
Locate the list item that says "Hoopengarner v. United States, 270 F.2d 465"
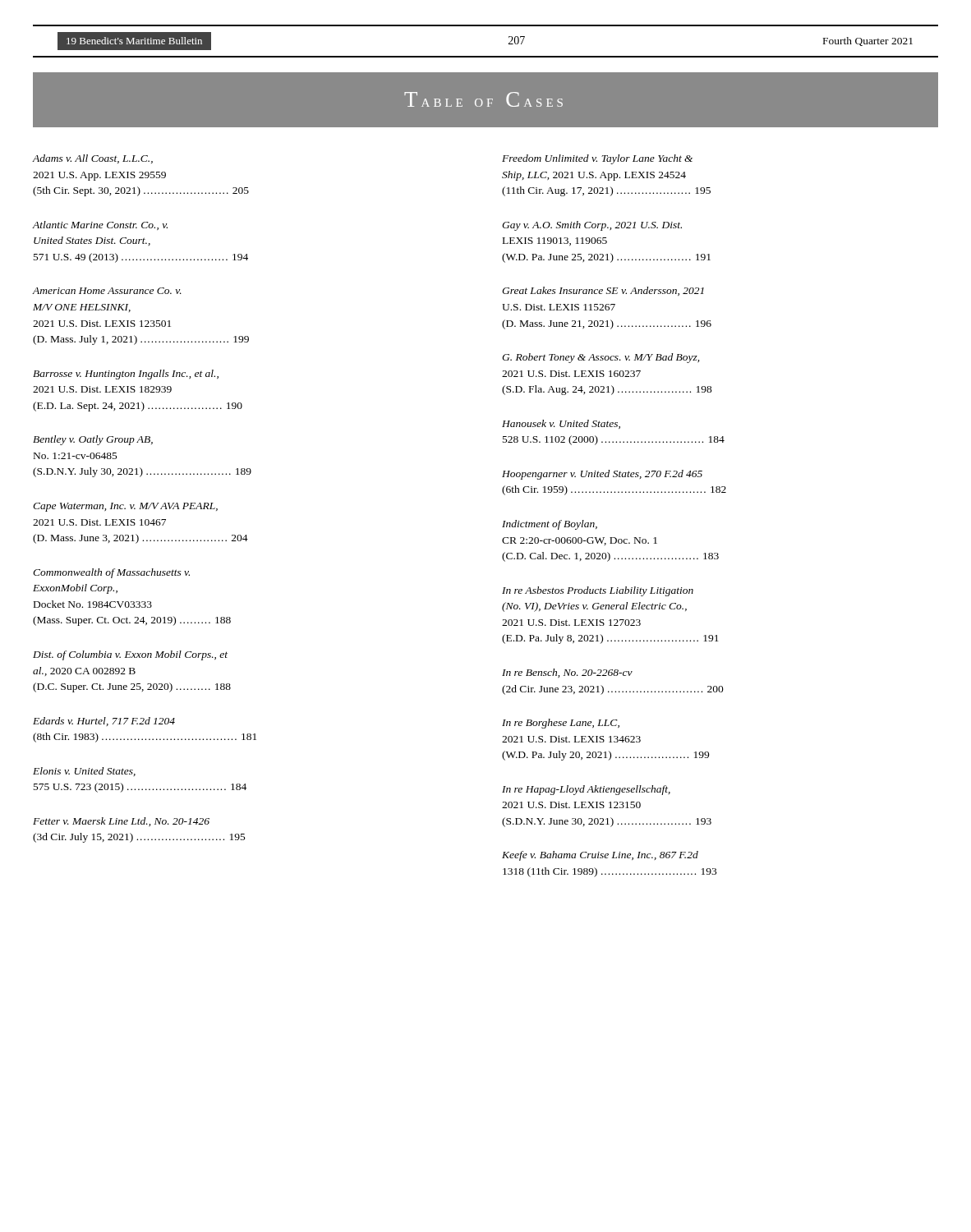[720, 482]
